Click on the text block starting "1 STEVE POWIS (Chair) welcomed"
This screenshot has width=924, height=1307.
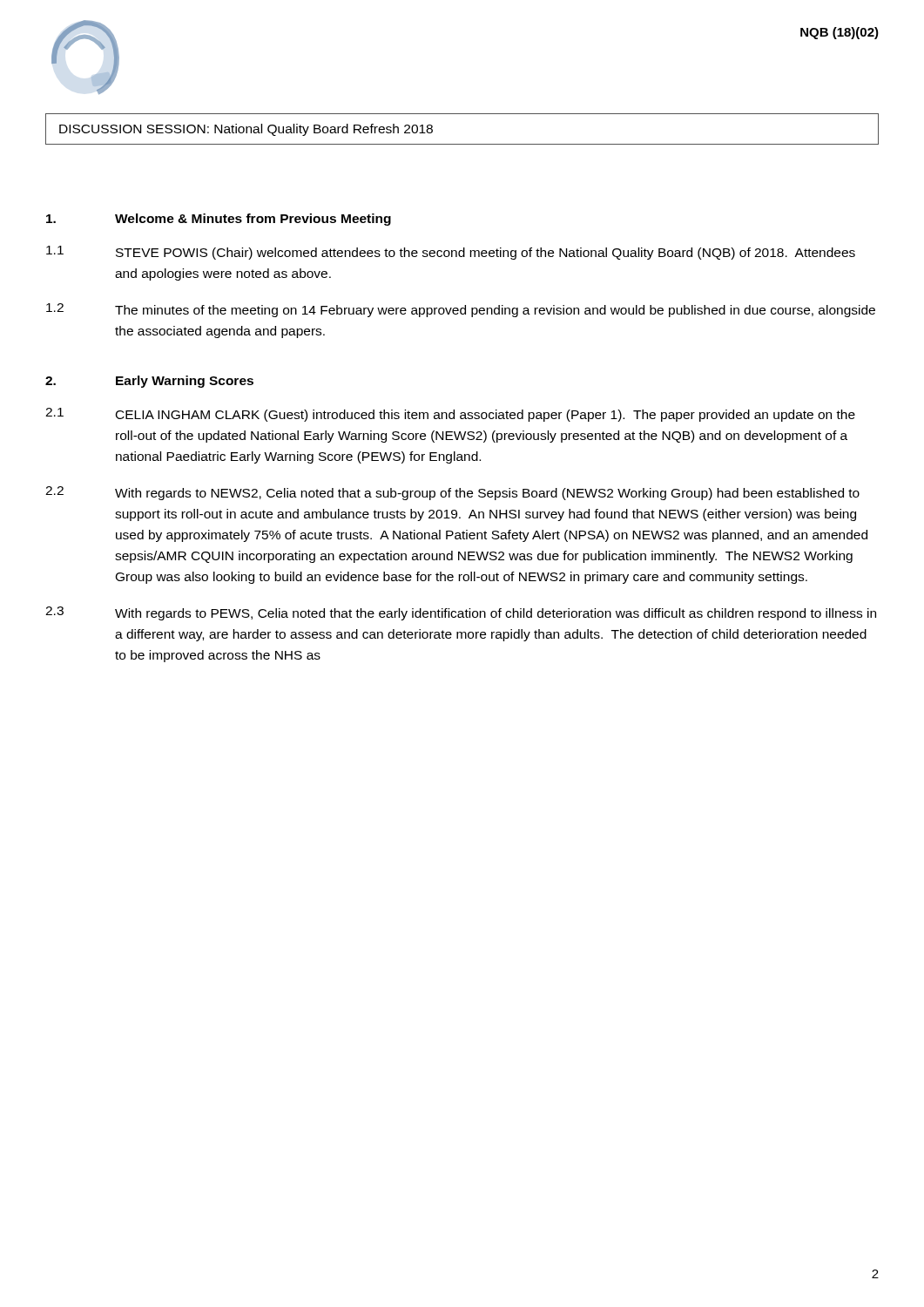[x=462, y=263]
